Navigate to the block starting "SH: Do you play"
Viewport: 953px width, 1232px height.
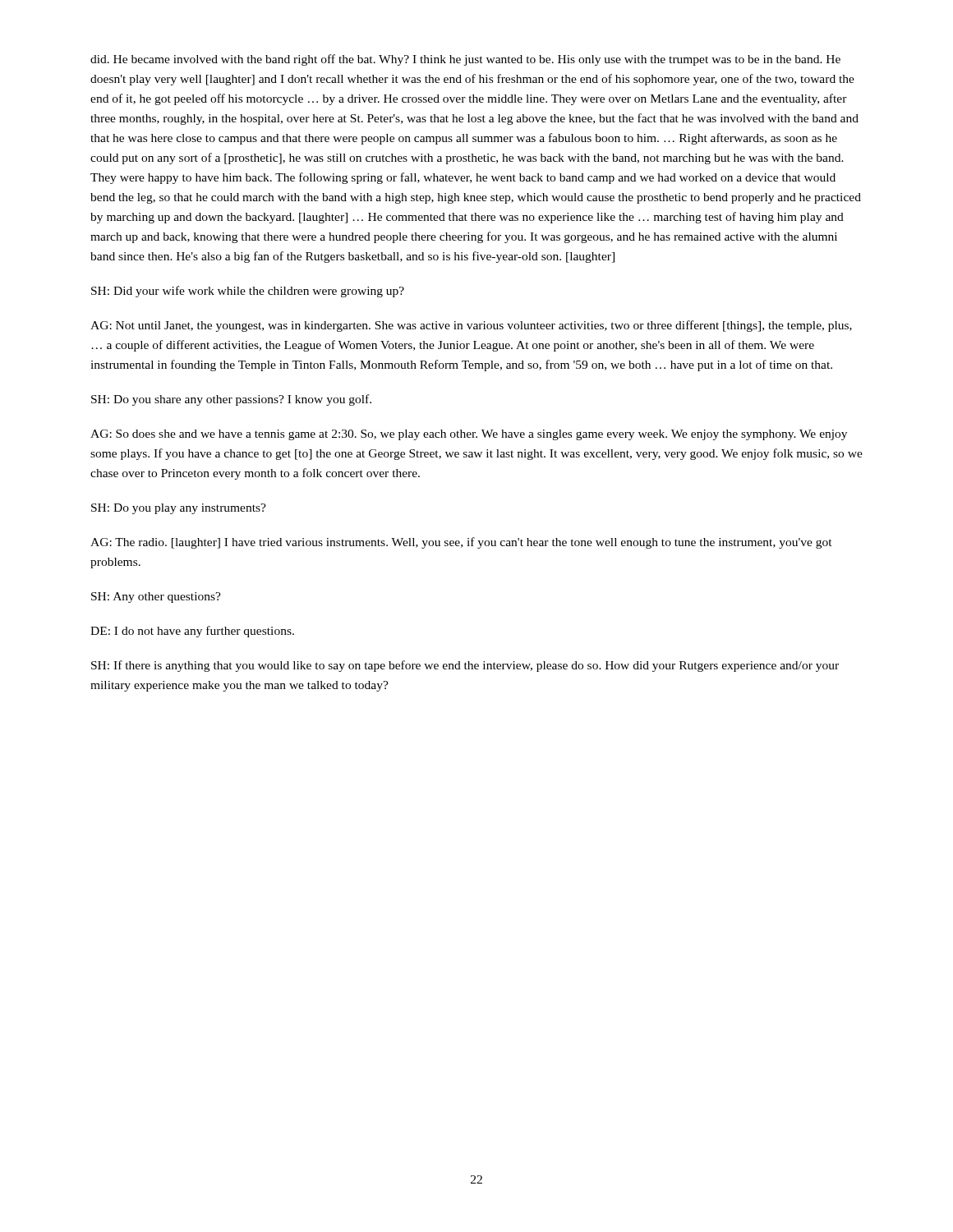[x=178, y=507]
